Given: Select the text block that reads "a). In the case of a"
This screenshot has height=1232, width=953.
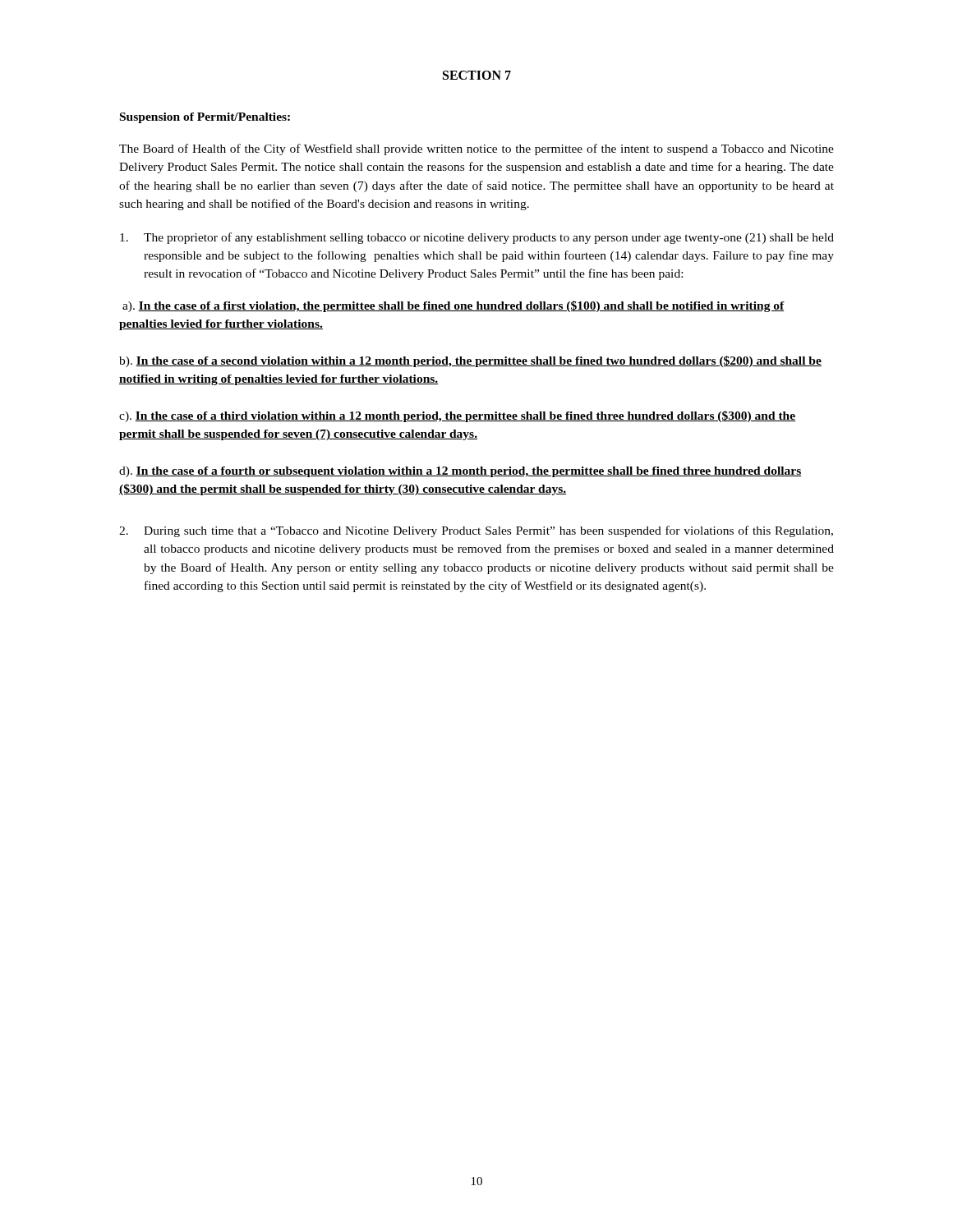Looking at the screenshot, I should coord(452,314).
